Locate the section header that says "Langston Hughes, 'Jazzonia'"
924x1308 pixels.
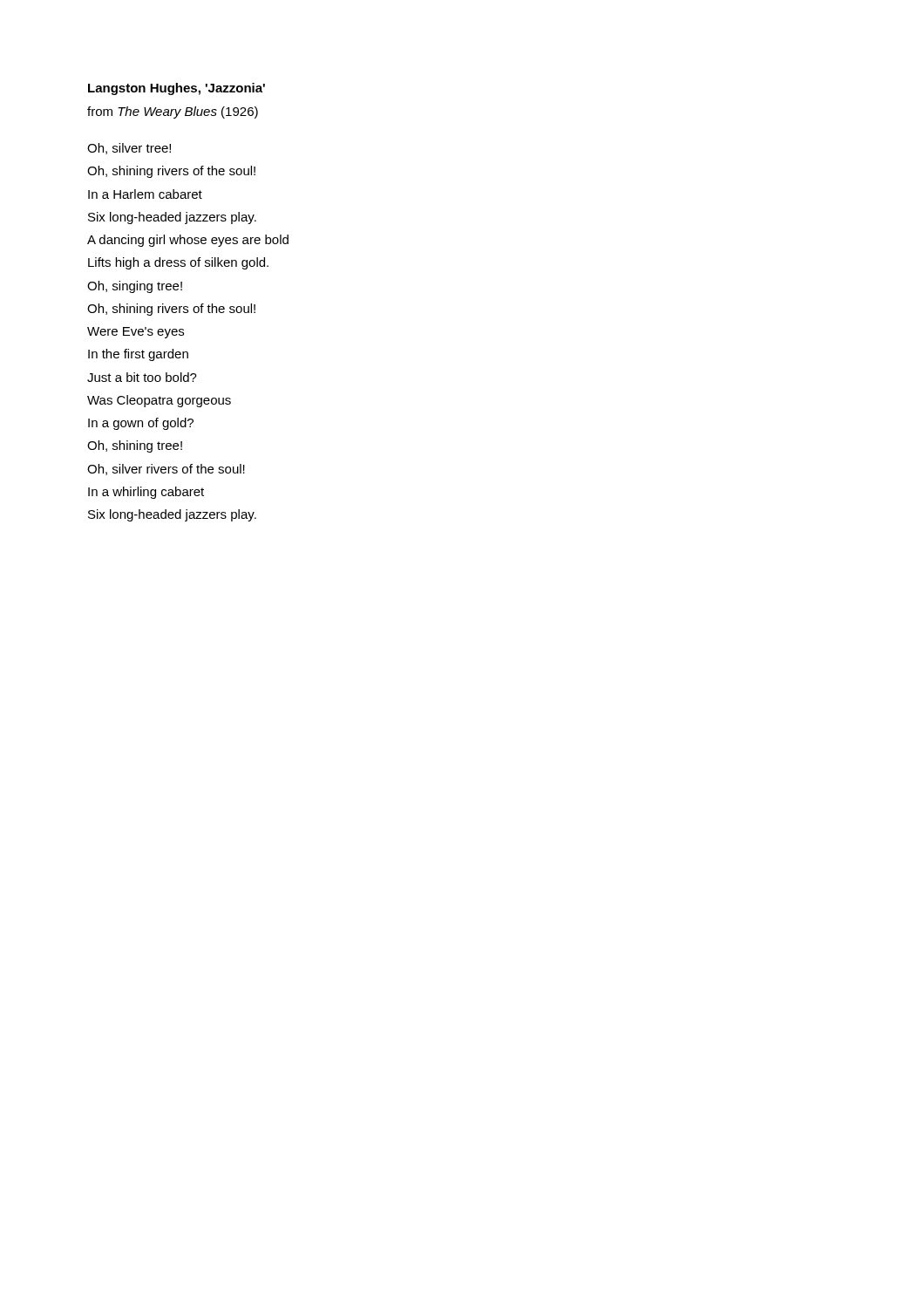[x=176, y=88]
